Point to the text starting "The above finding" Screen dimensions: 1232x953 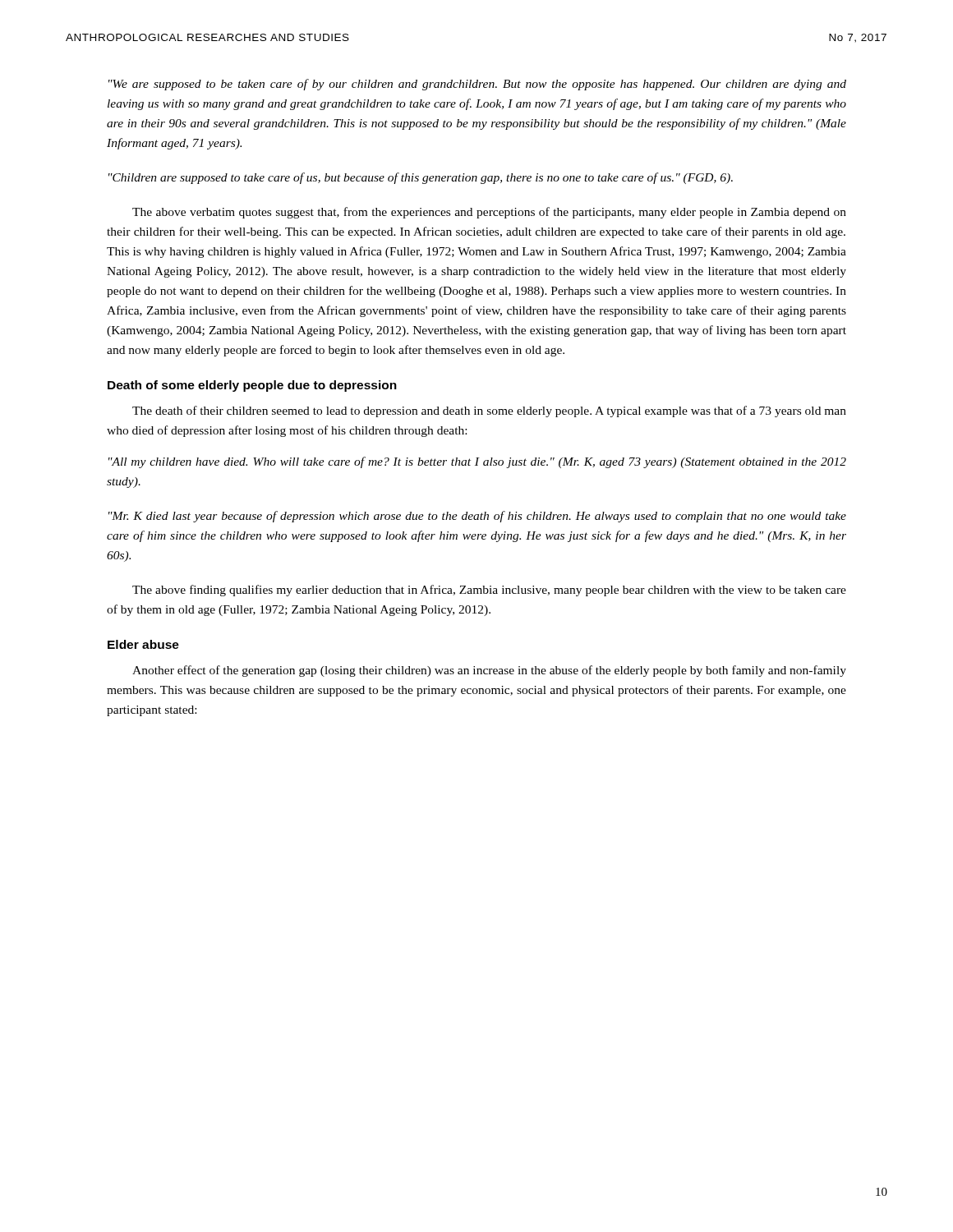(476, 599)
